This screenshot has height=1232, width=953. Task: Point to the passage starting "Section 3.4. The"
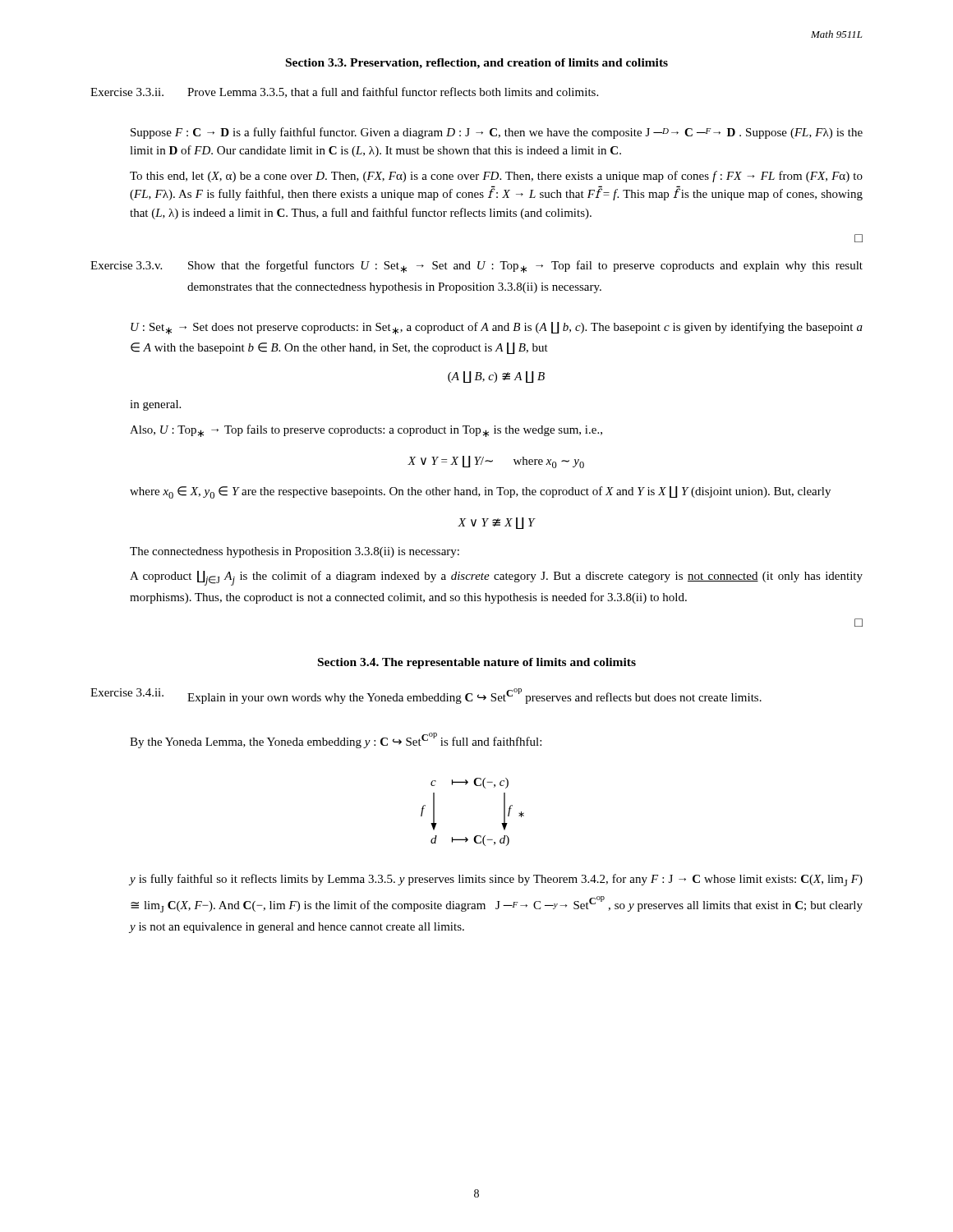click(476, 662)
